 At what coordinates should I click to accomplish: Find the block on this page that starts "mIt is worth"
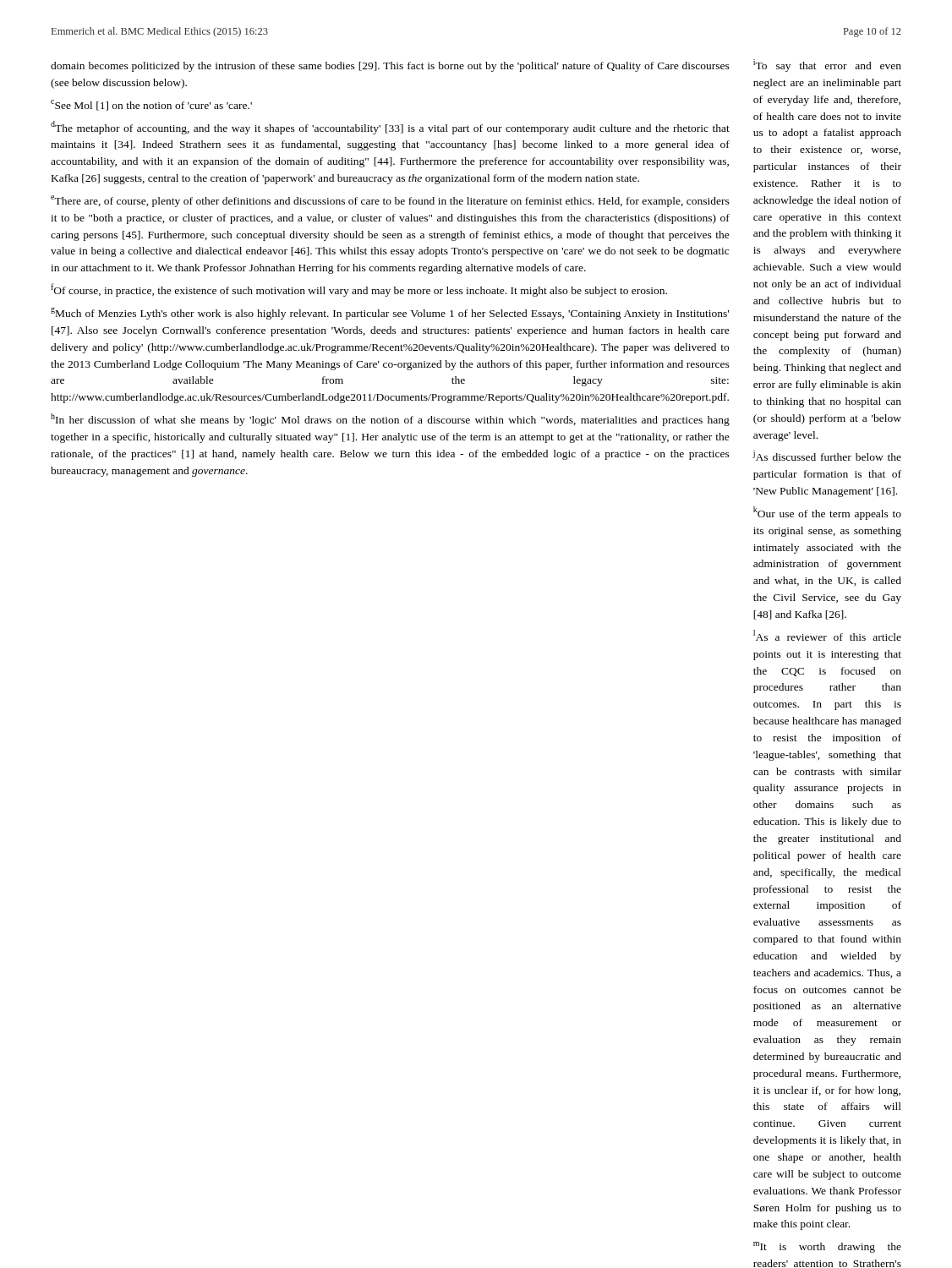point(827,1253)
